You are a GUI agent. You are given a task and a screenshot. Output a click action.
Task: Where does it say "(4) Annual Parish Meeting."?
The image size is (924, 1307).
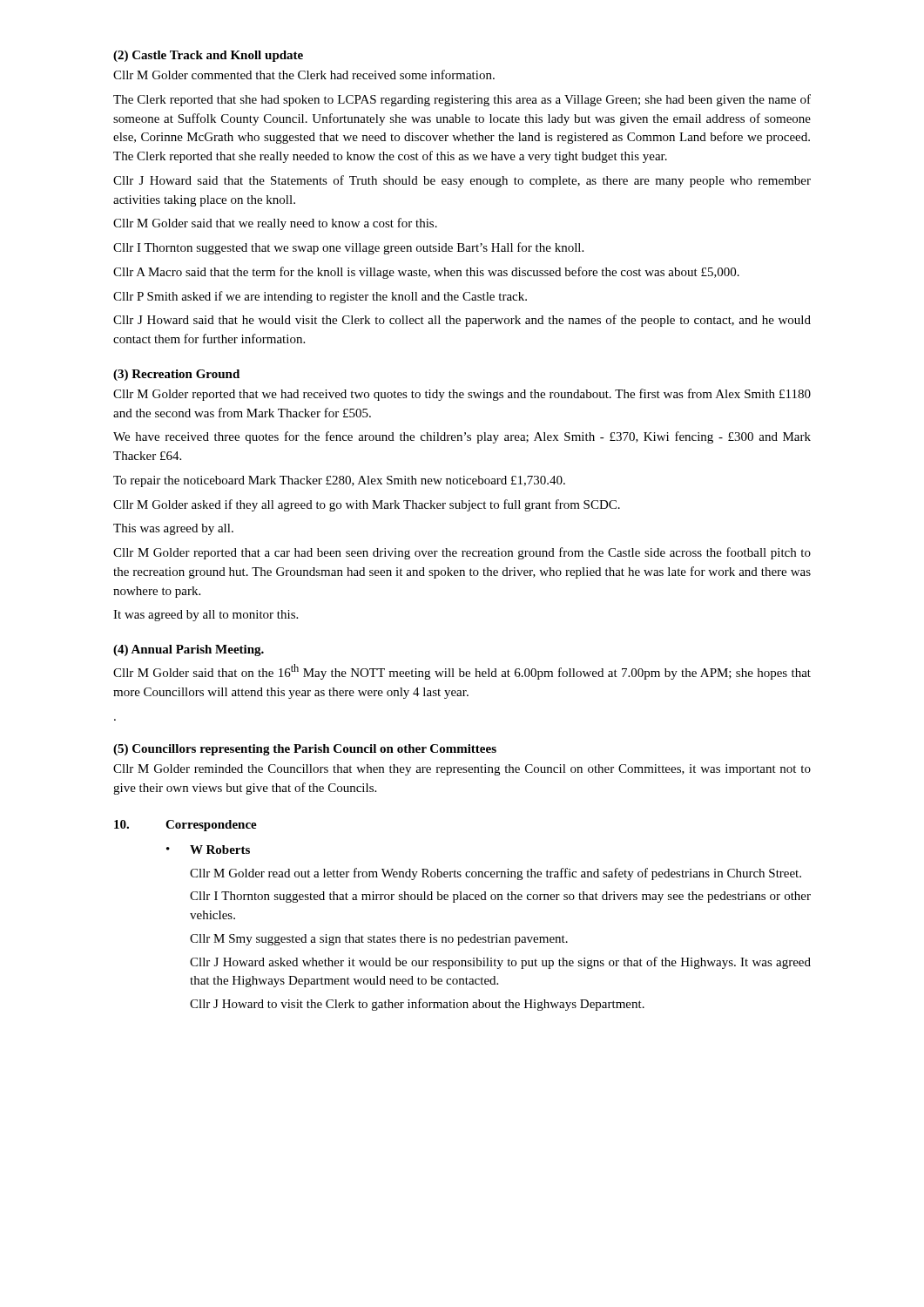click(189, 649)
